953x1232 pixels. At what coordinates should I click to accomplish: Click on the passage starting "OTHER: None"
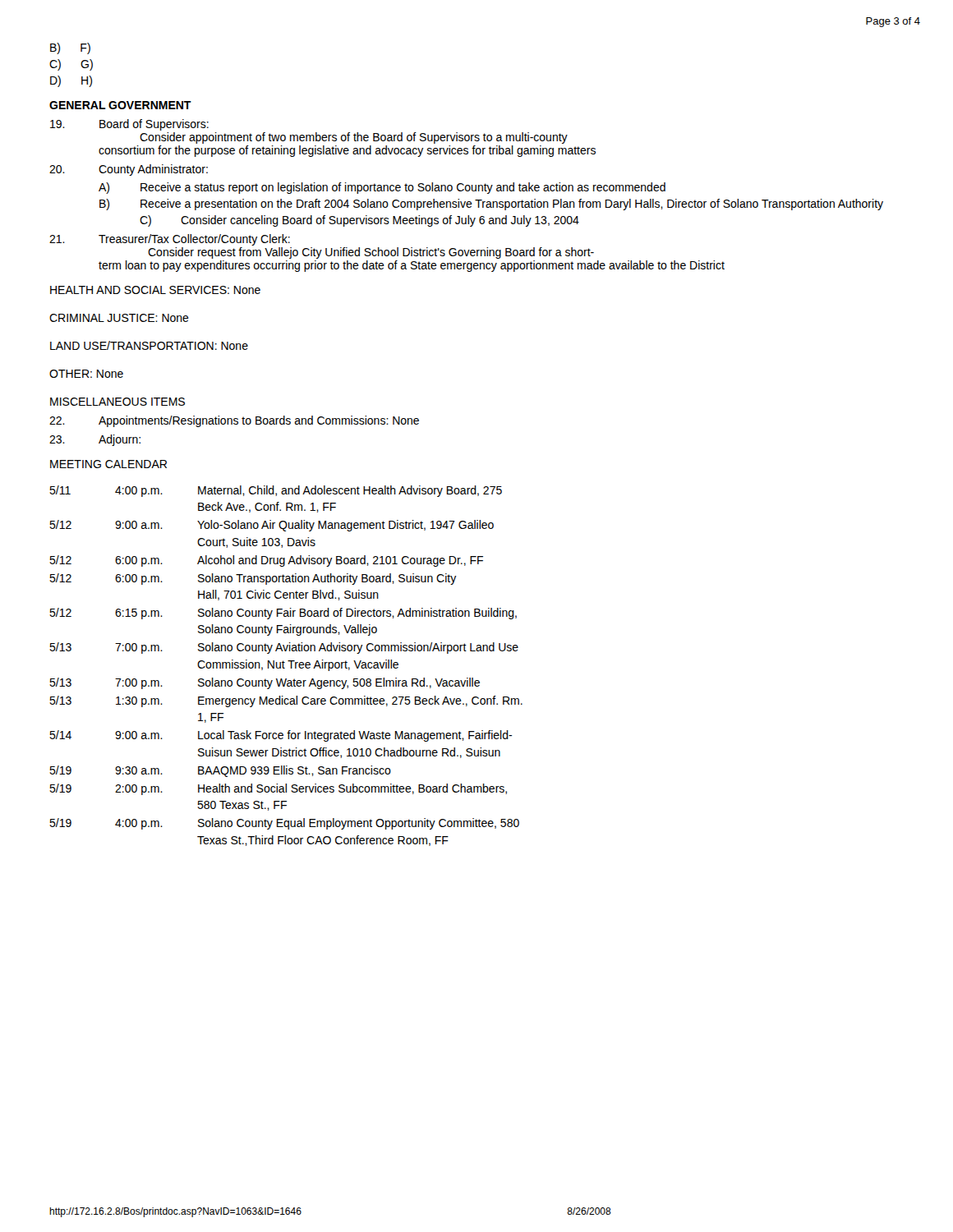point(86,374)
